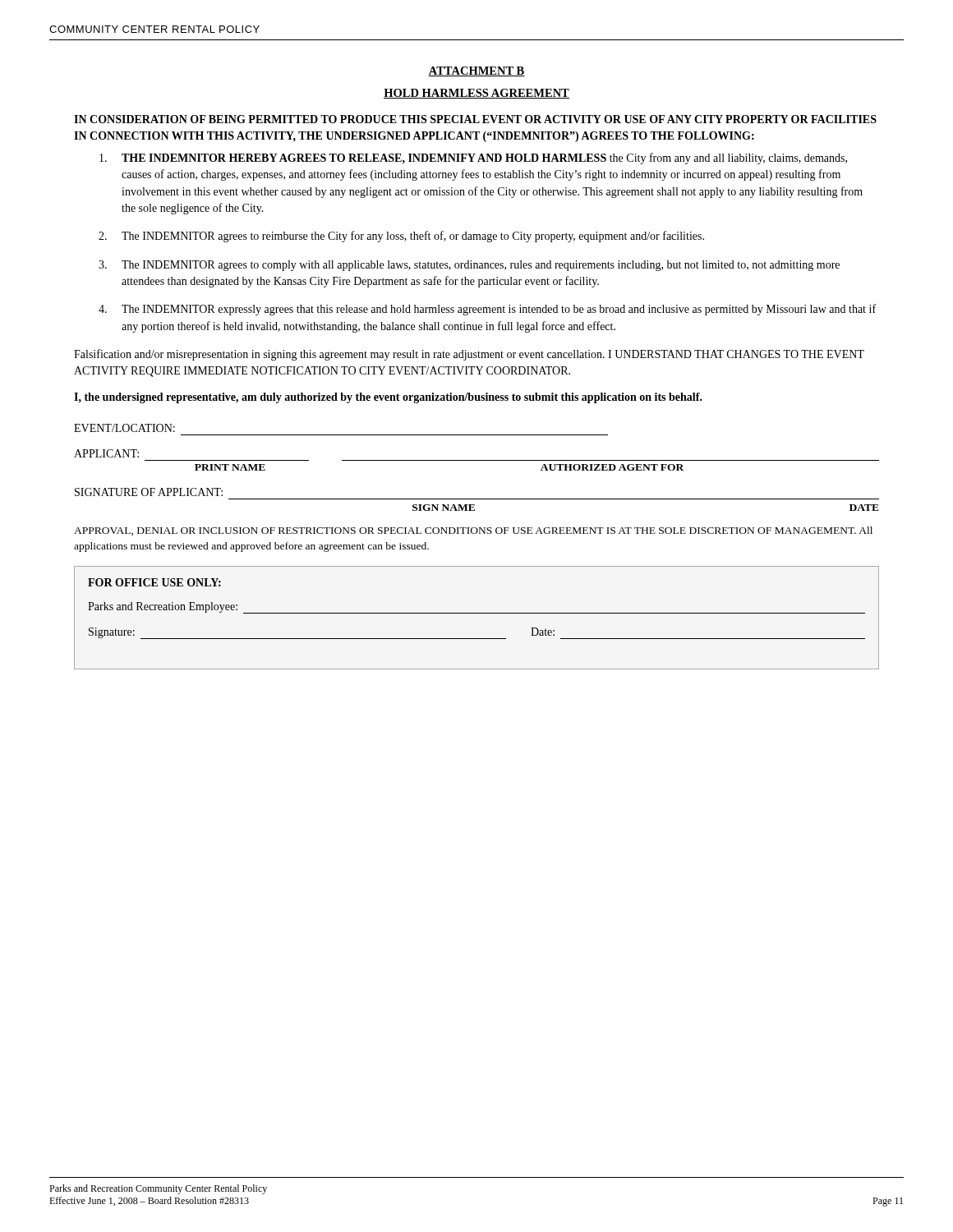
Task: Find a table
Action: 476,617
